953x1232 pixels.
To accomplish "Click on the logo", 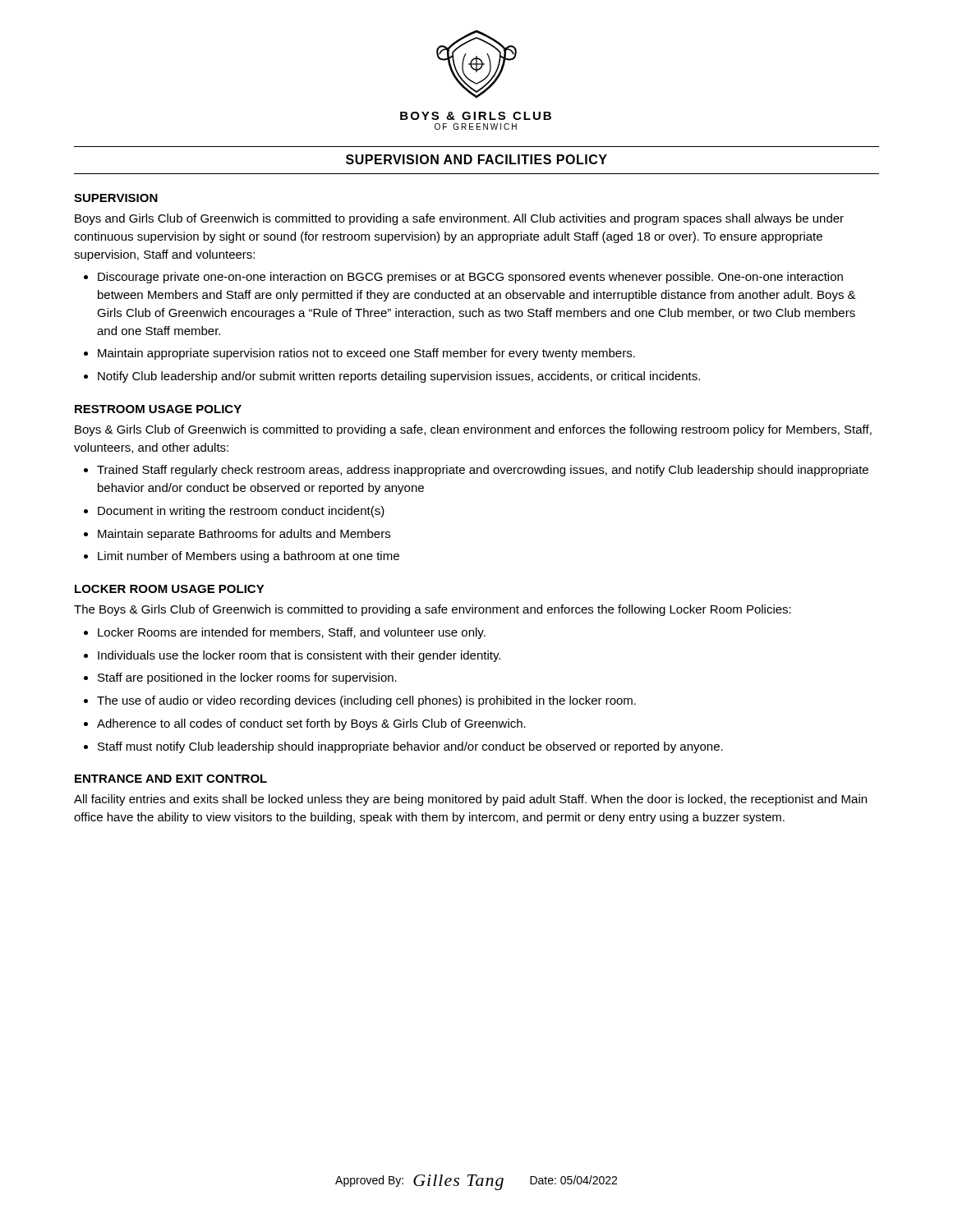I will pyautogui.click(x=476, y=78).
